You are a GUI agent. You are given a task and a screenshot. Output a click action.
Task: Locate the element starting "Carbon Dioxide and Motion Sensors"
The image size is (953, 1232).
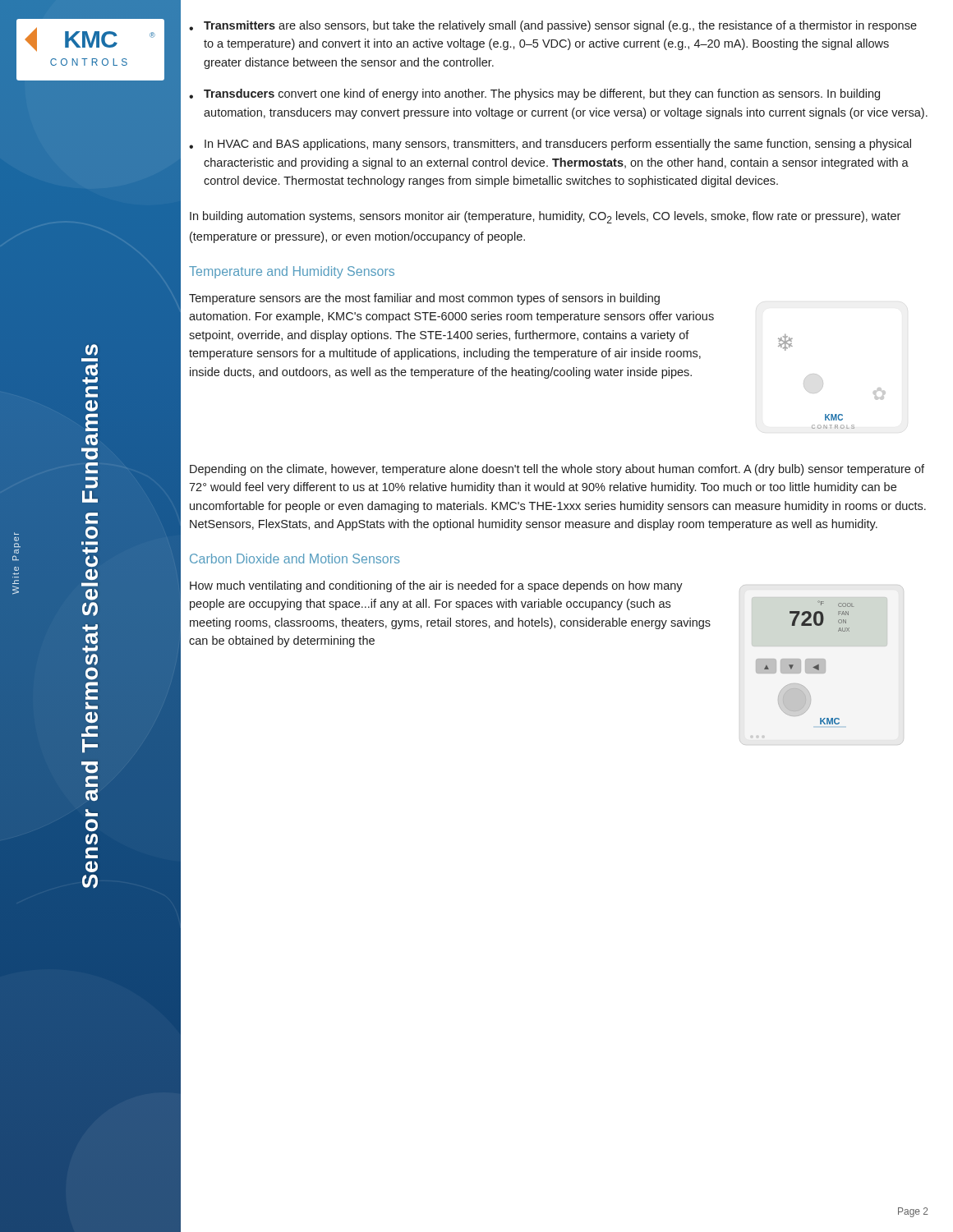click(295, 559)
